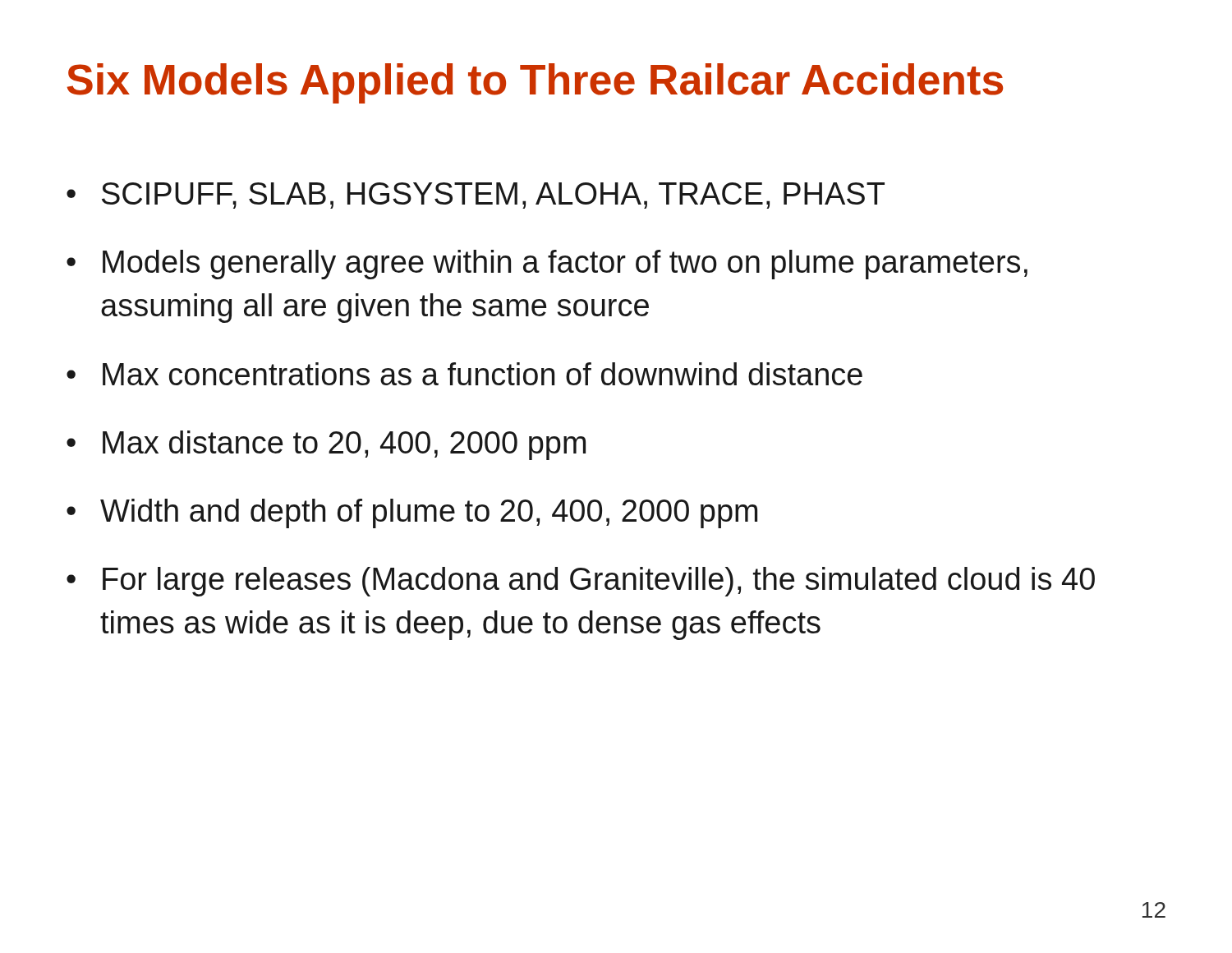Click on the list item that says "• Models generally agree within a factor of"
The image size is (1232, 953).
608,285
